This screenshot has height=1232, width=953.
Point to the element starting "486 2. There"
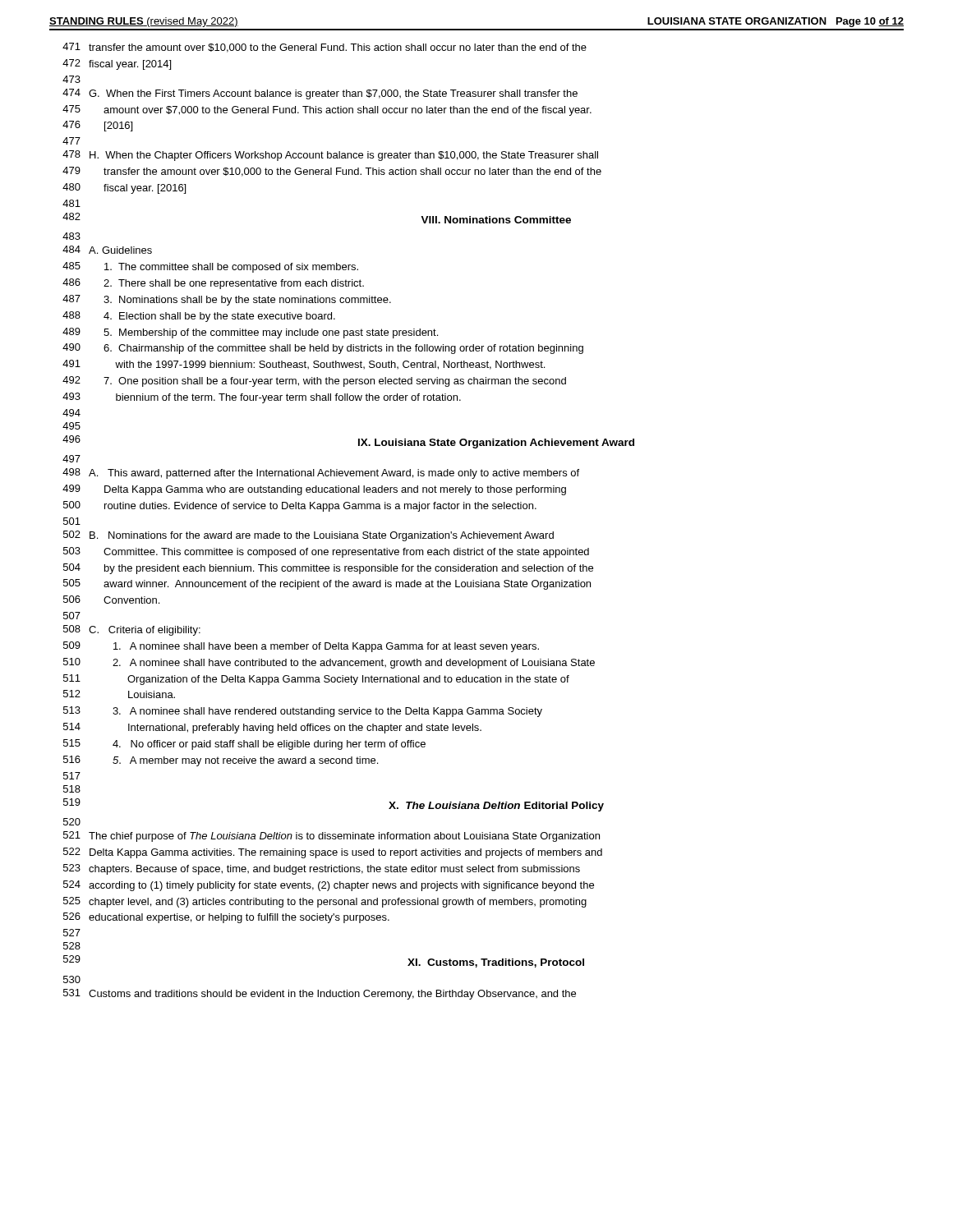pyautogui.click(x=213, y=284)
